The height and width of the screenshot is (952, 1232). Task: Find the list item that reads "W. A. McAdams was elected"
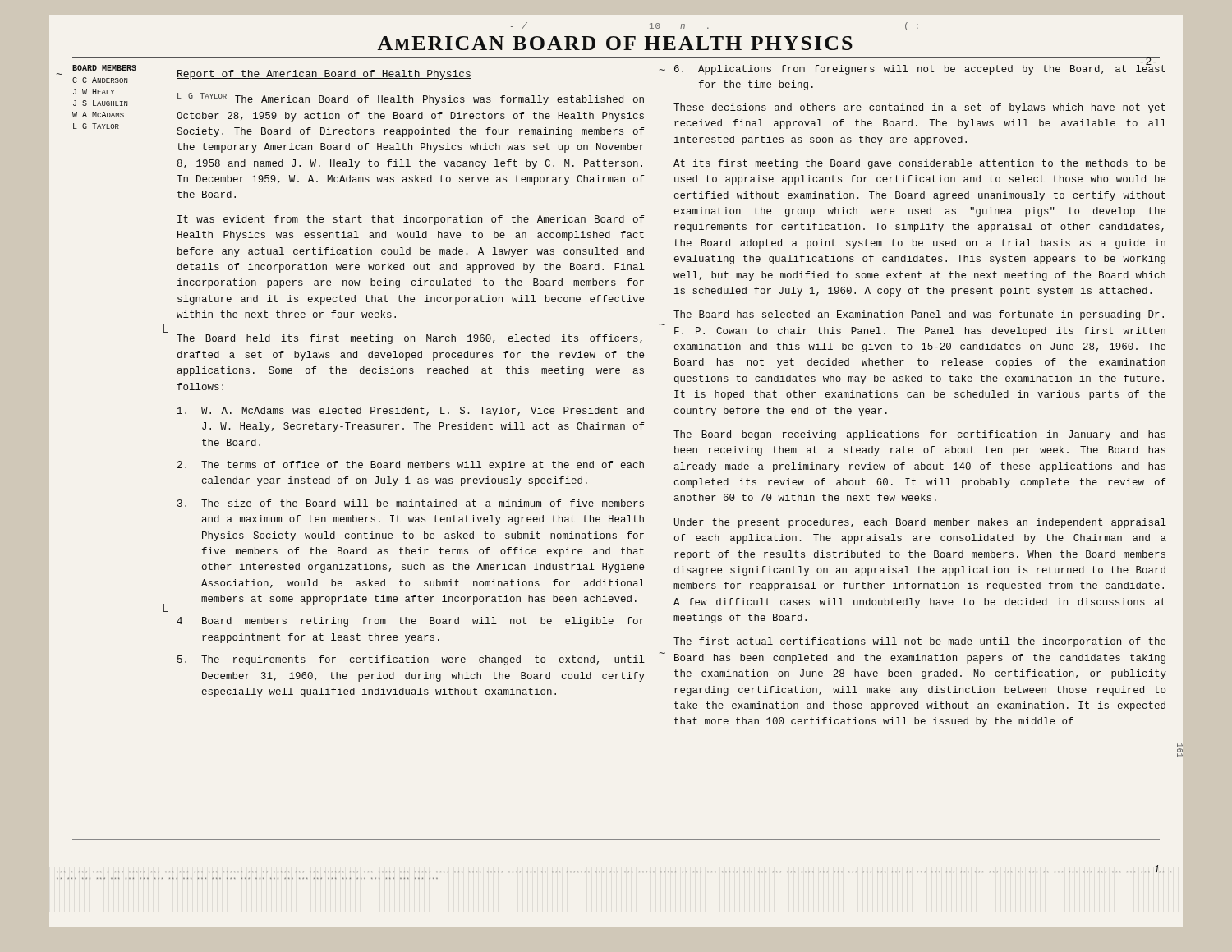point(411,427)
